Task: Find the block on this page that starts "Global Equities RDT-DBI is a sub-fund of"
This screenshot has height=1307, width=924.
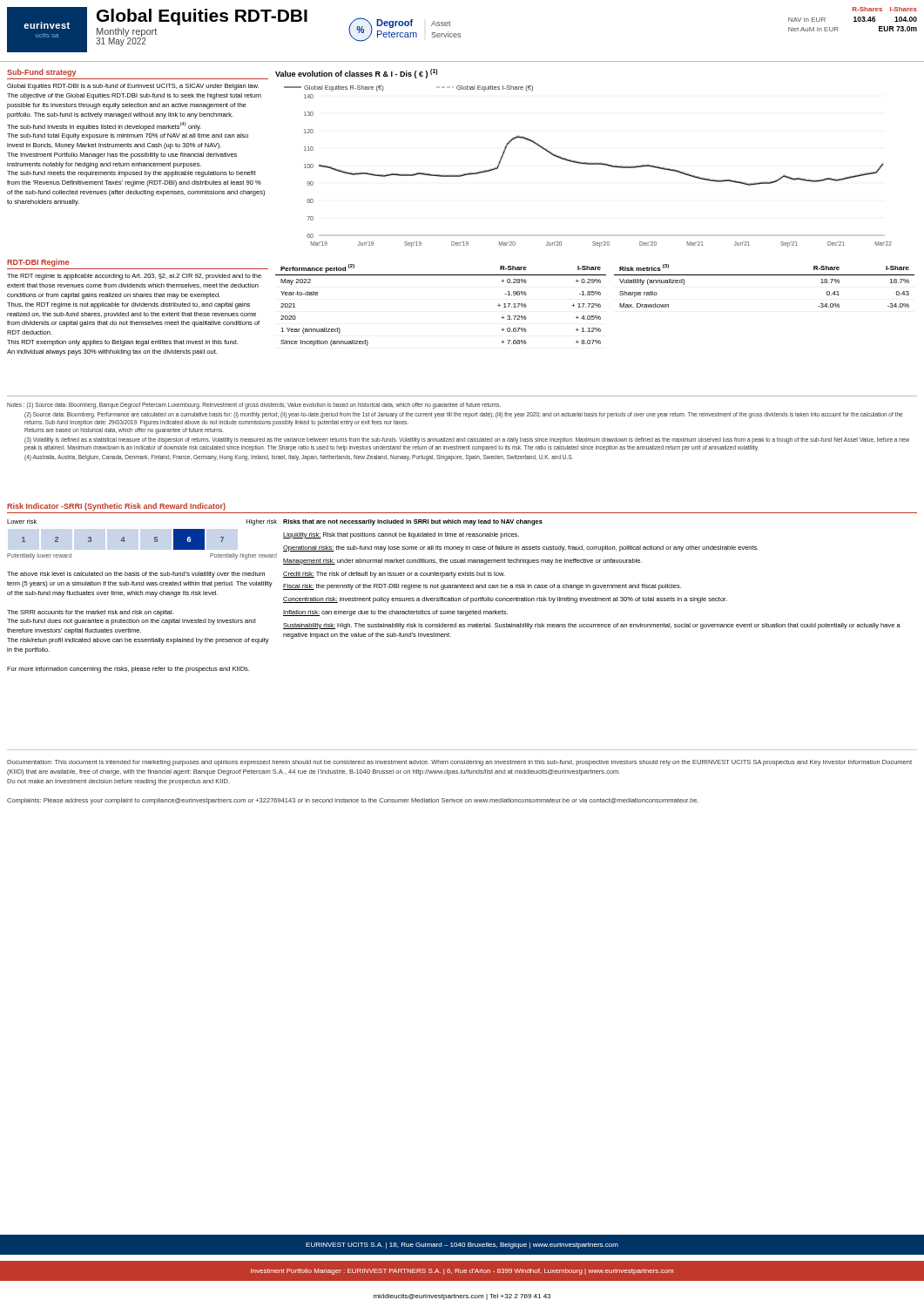Action: pyautogui.click(x=136, y=144)
